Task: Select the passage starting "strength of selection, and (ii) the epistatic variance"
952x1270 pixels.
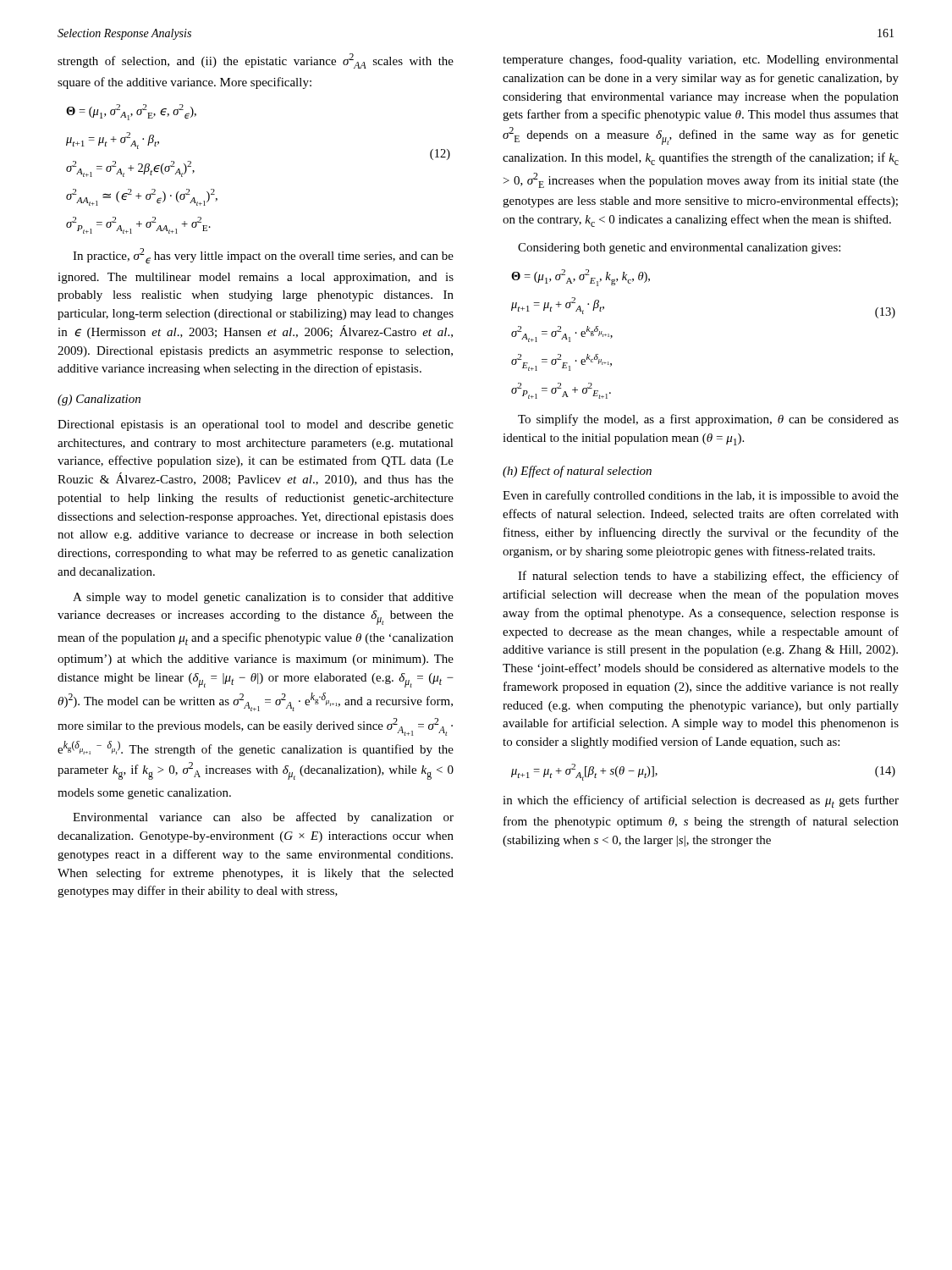Action: point(256,71)
